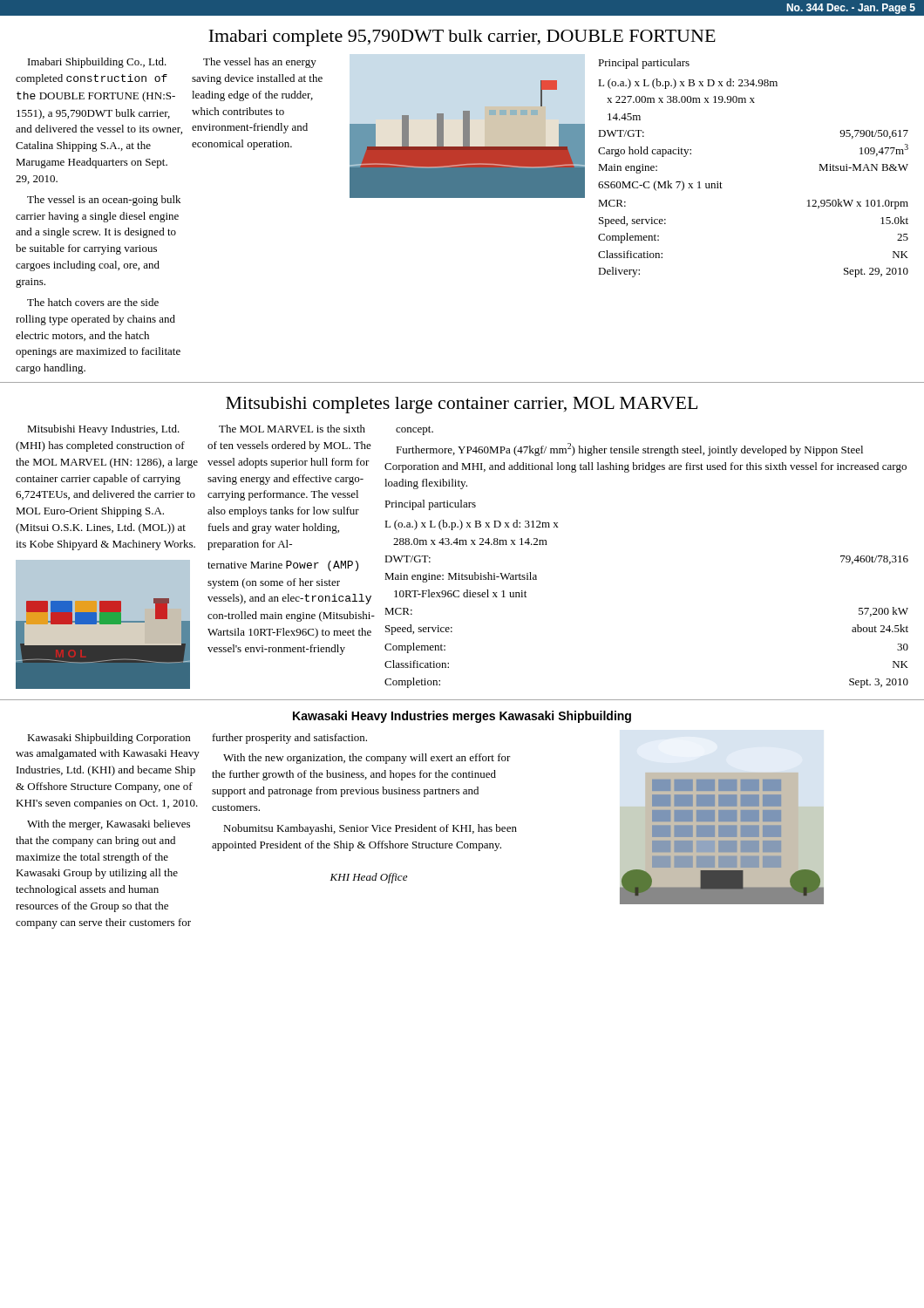Navigate to the text starting "The MOL MARVEL is"

tap(292, 539)
